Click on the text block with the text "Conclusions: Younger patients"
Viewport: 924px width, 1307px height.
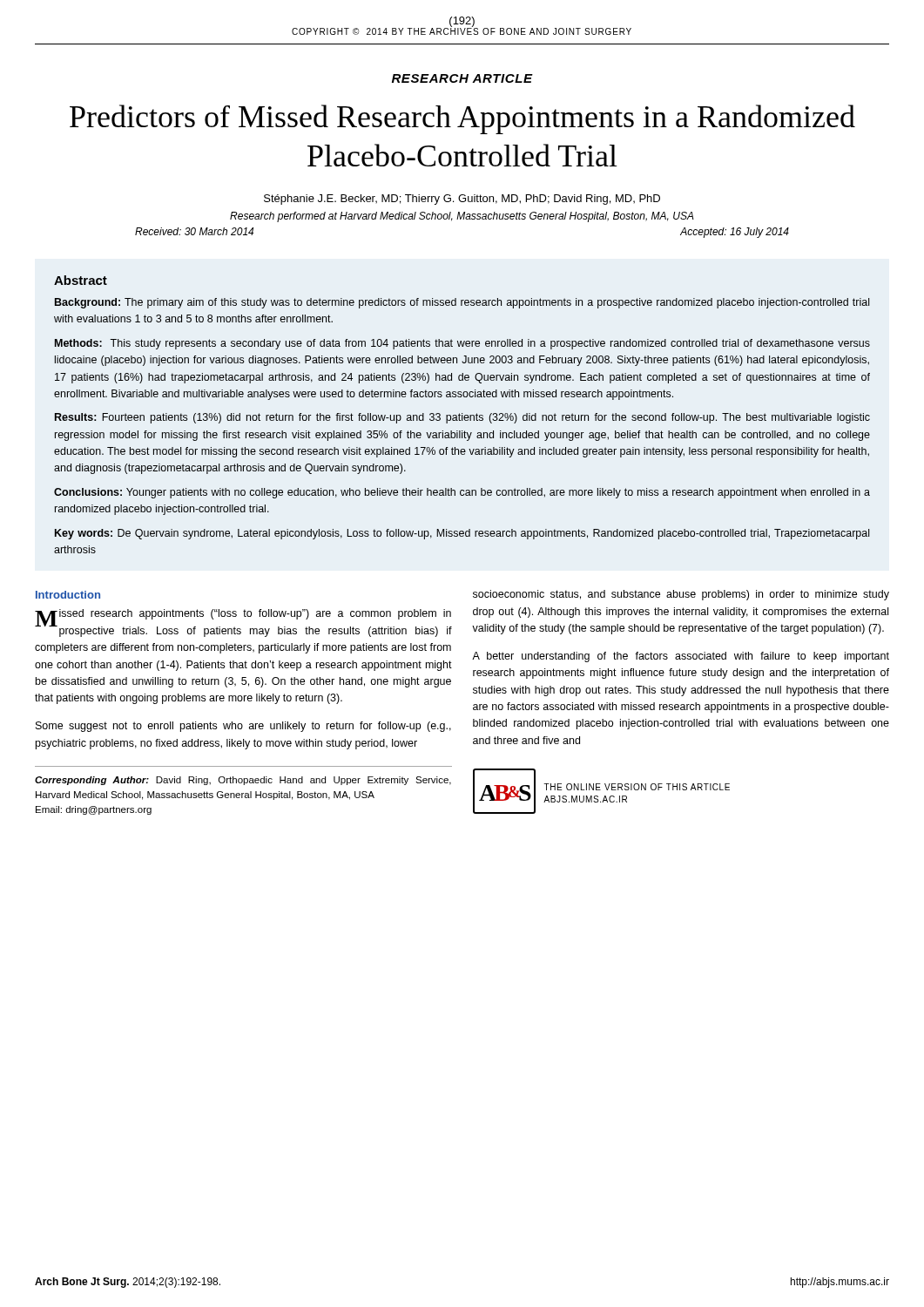pyautogui.click(x=462, y=501)
